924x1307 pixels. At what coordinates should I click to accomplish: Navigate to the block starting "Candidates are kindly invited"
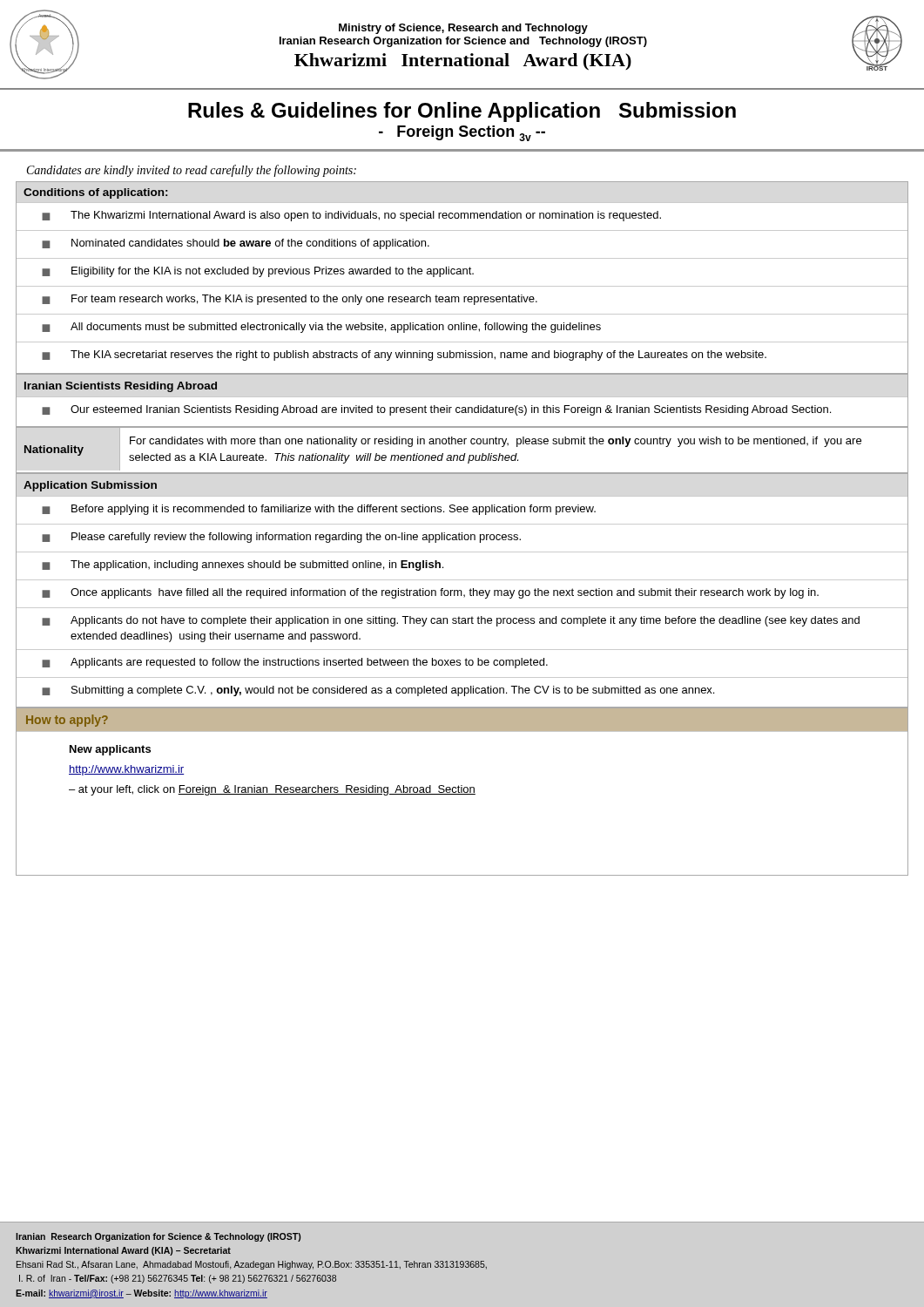[192, 170]
